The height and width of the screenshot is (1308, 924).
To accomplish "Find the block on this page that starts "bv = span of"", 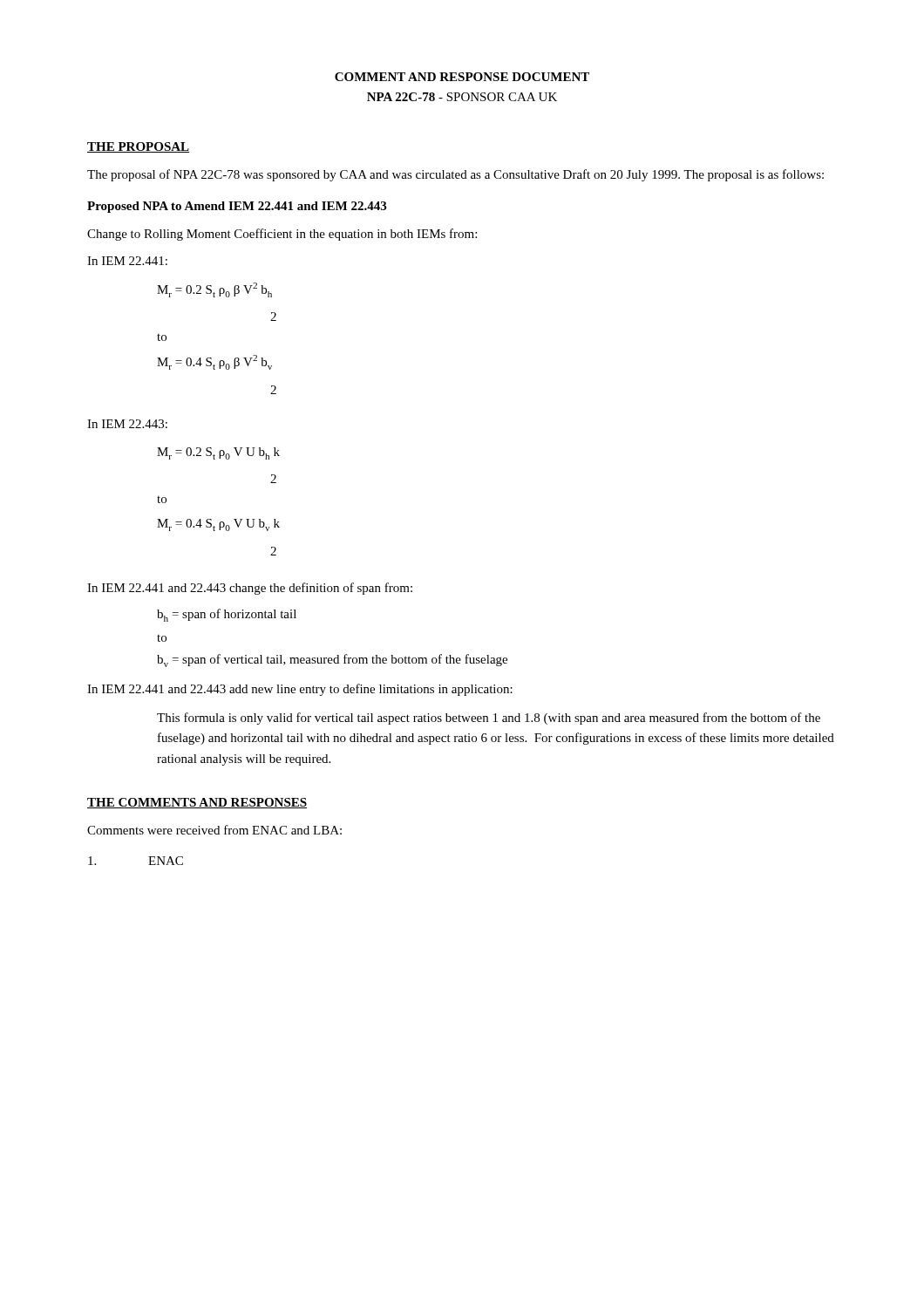I will click(x=332, y=660).
